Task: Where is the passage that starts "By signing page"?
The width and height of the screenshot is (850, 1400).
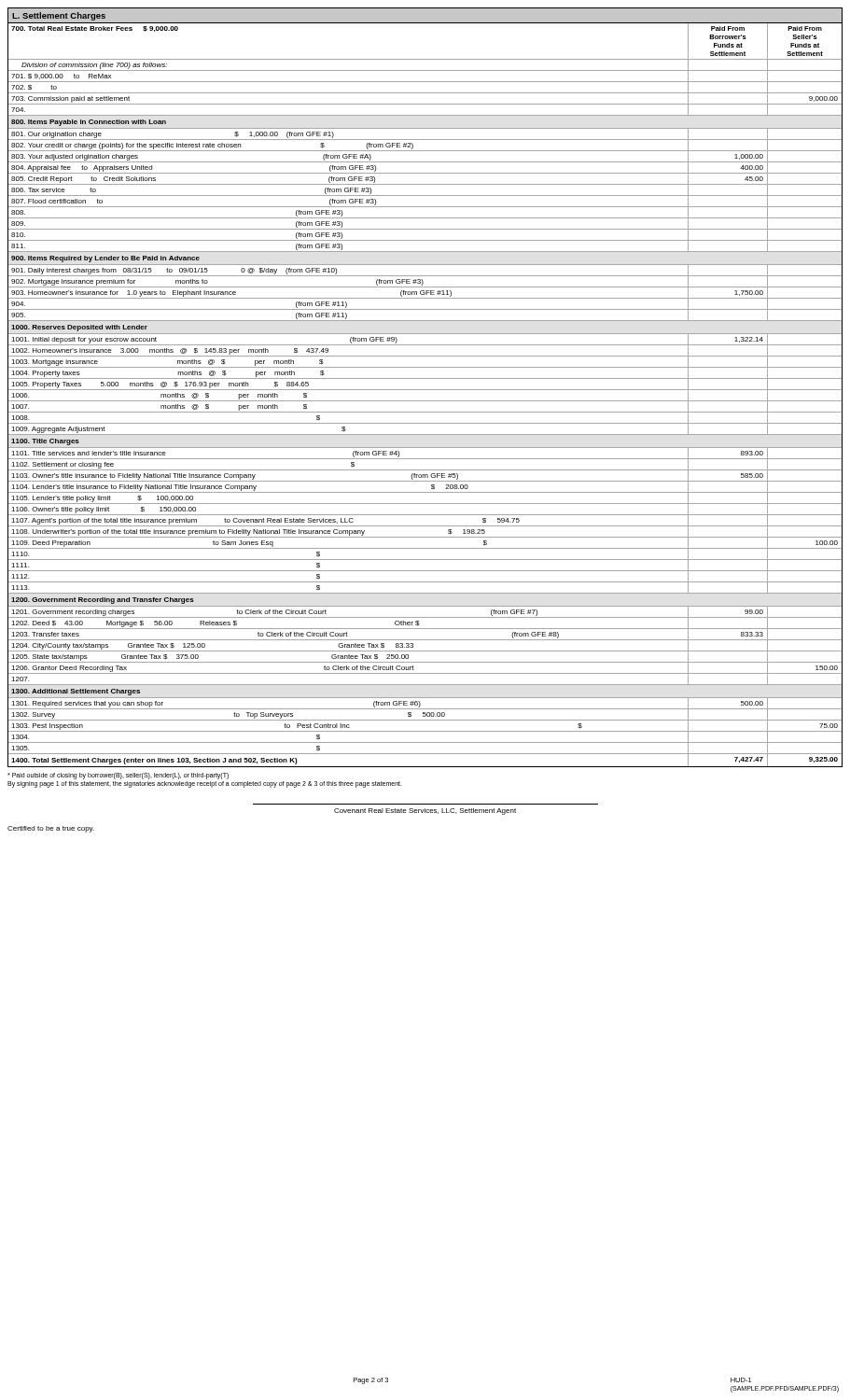Action: pyautogui.click(x=205, y=784)
